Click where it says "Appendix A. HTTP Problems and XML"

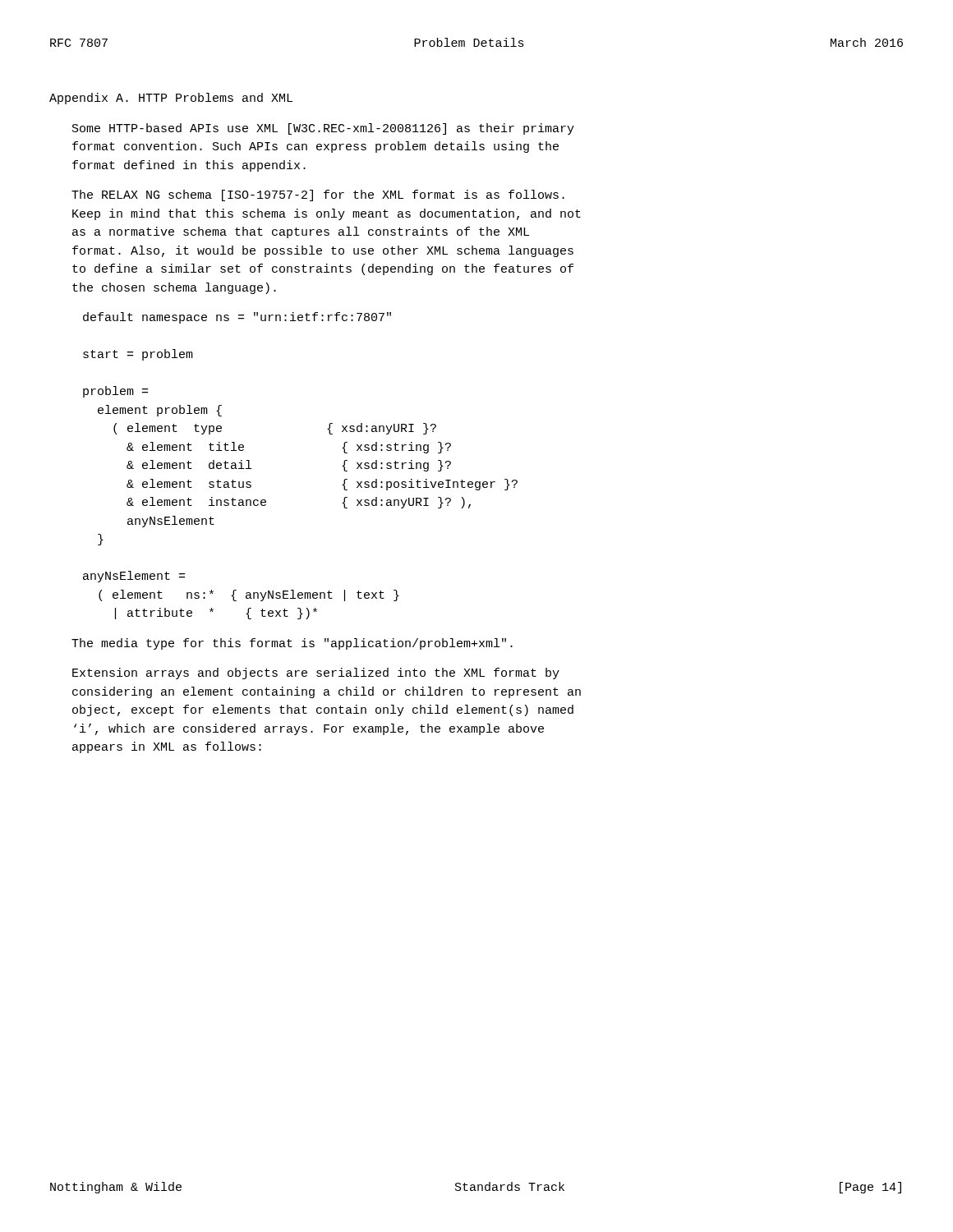click(171, 99)
